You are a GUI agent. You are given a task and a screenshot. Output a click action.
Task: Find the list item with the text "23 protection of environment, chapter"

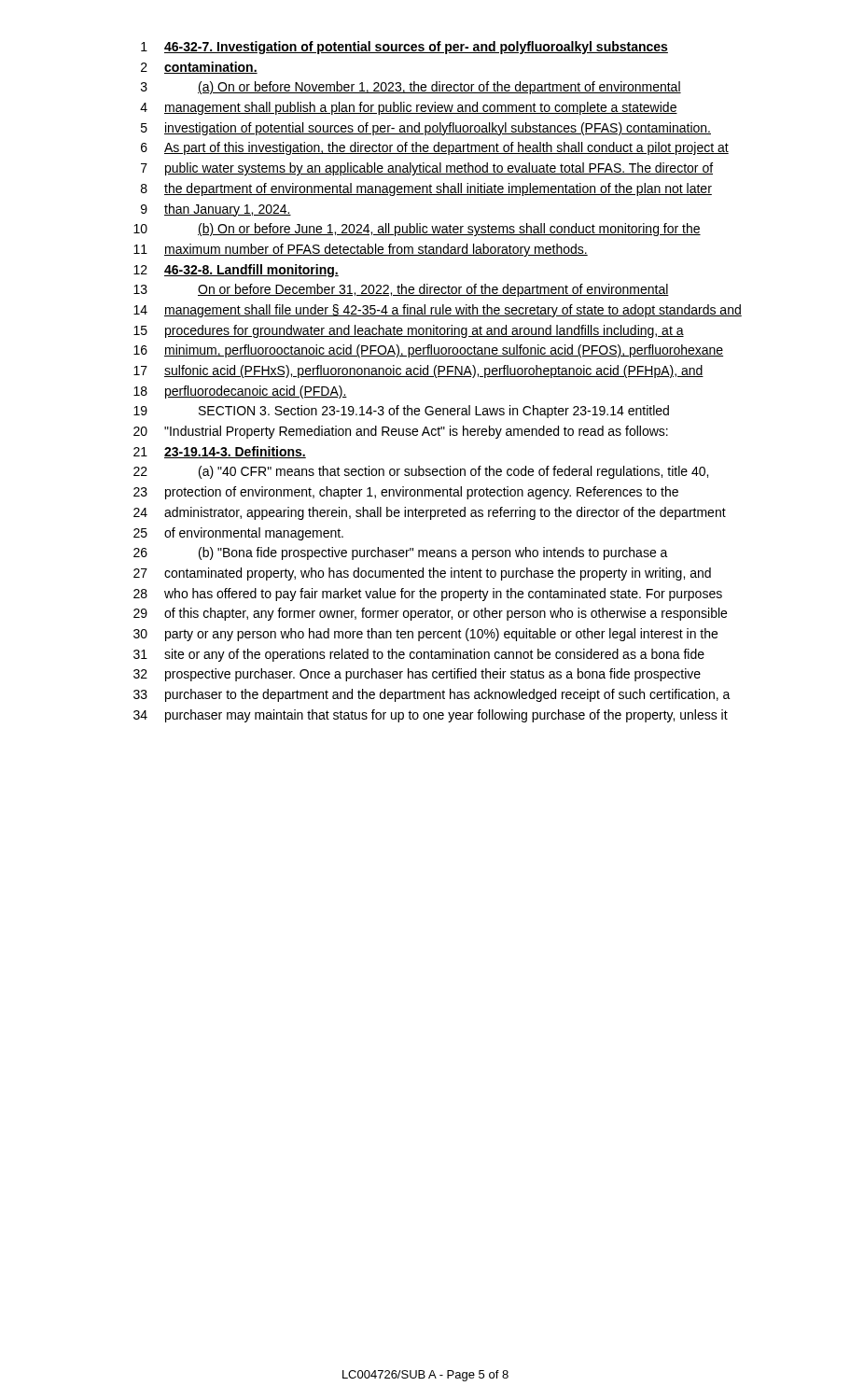coord(444,493)
